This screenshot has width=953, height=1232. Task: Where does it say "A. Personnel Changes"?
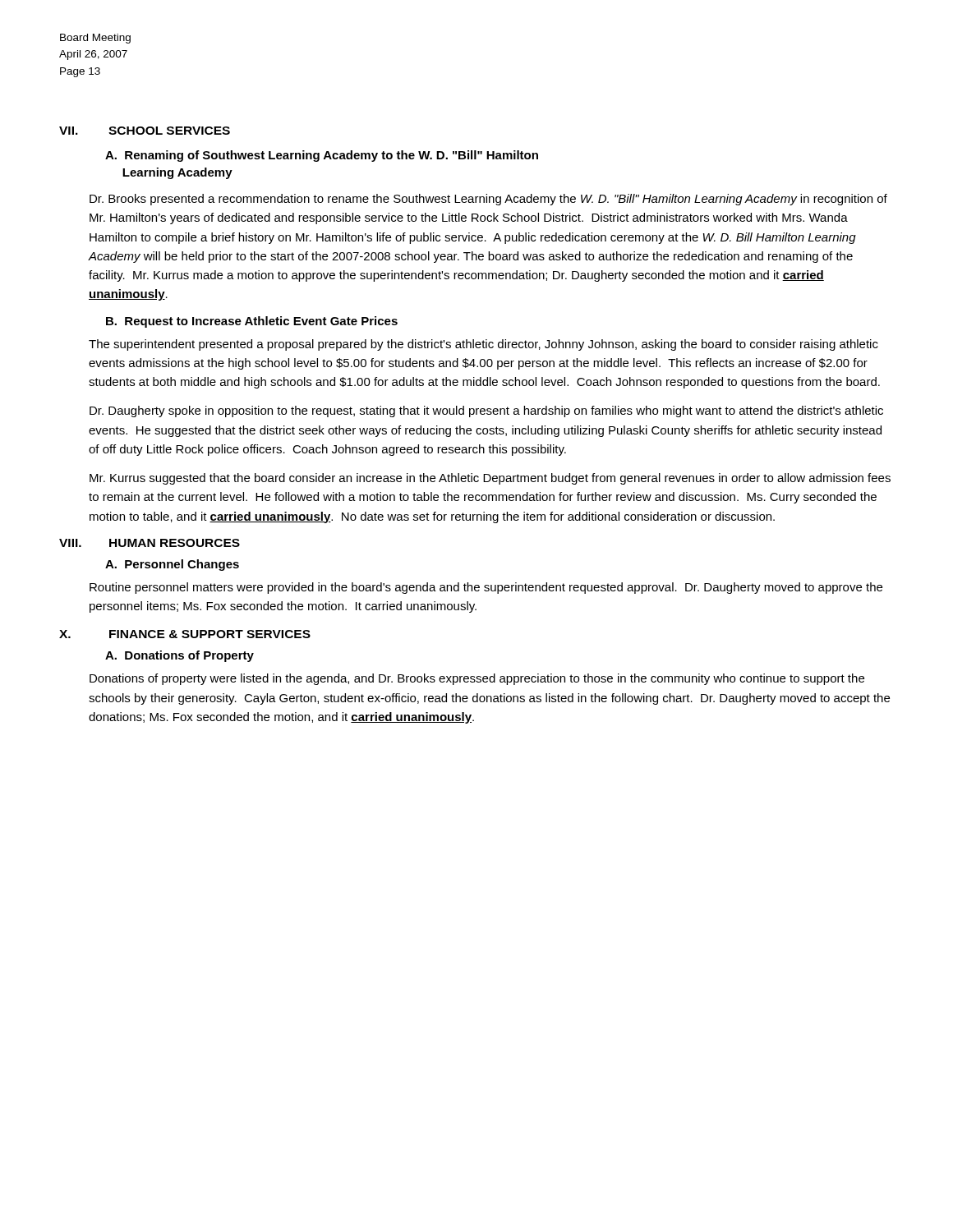pyautogui.click(x=172, y=564)
